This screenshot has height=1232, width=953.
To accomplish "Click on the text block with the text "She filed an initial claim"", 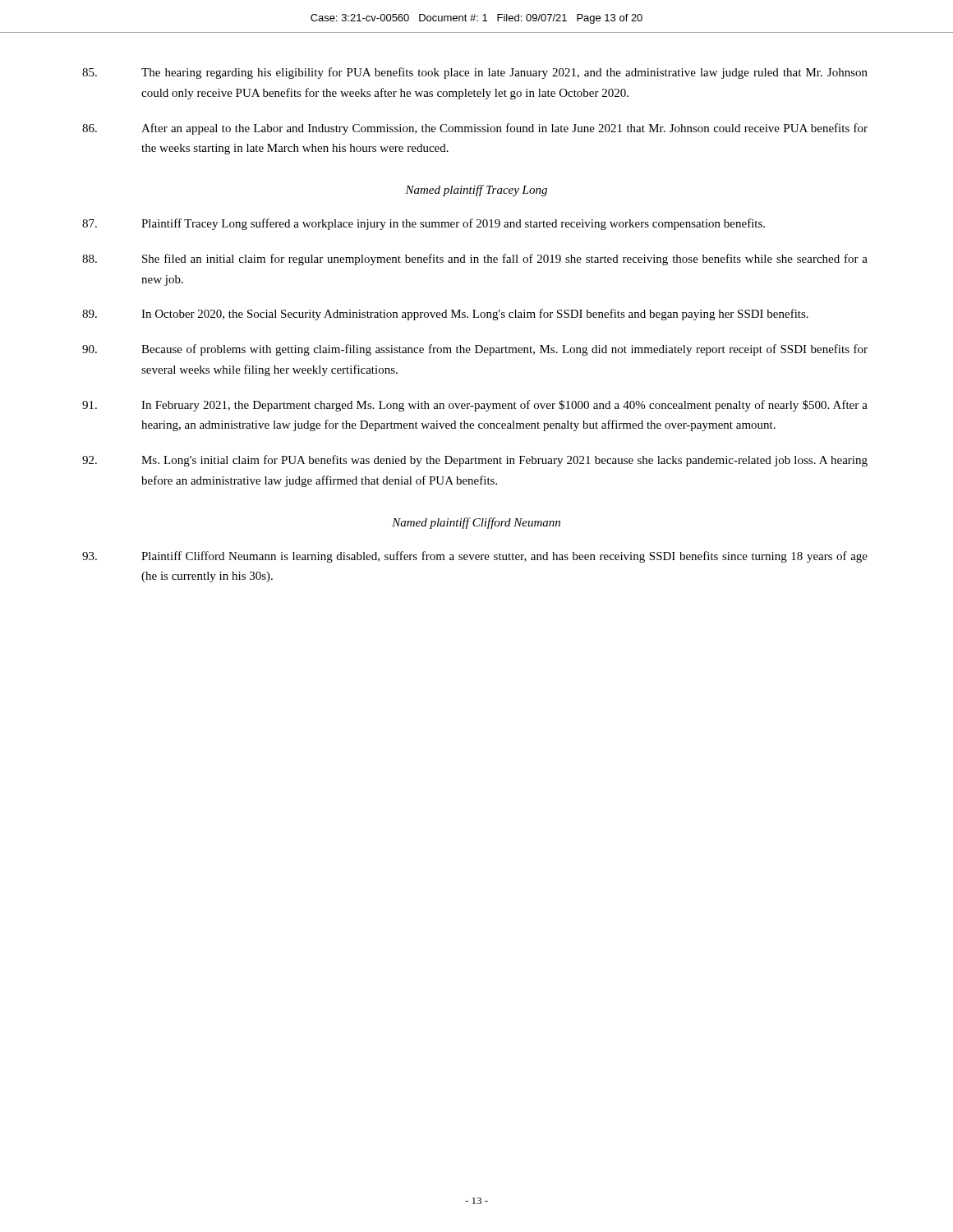I will tap(475, 269).
